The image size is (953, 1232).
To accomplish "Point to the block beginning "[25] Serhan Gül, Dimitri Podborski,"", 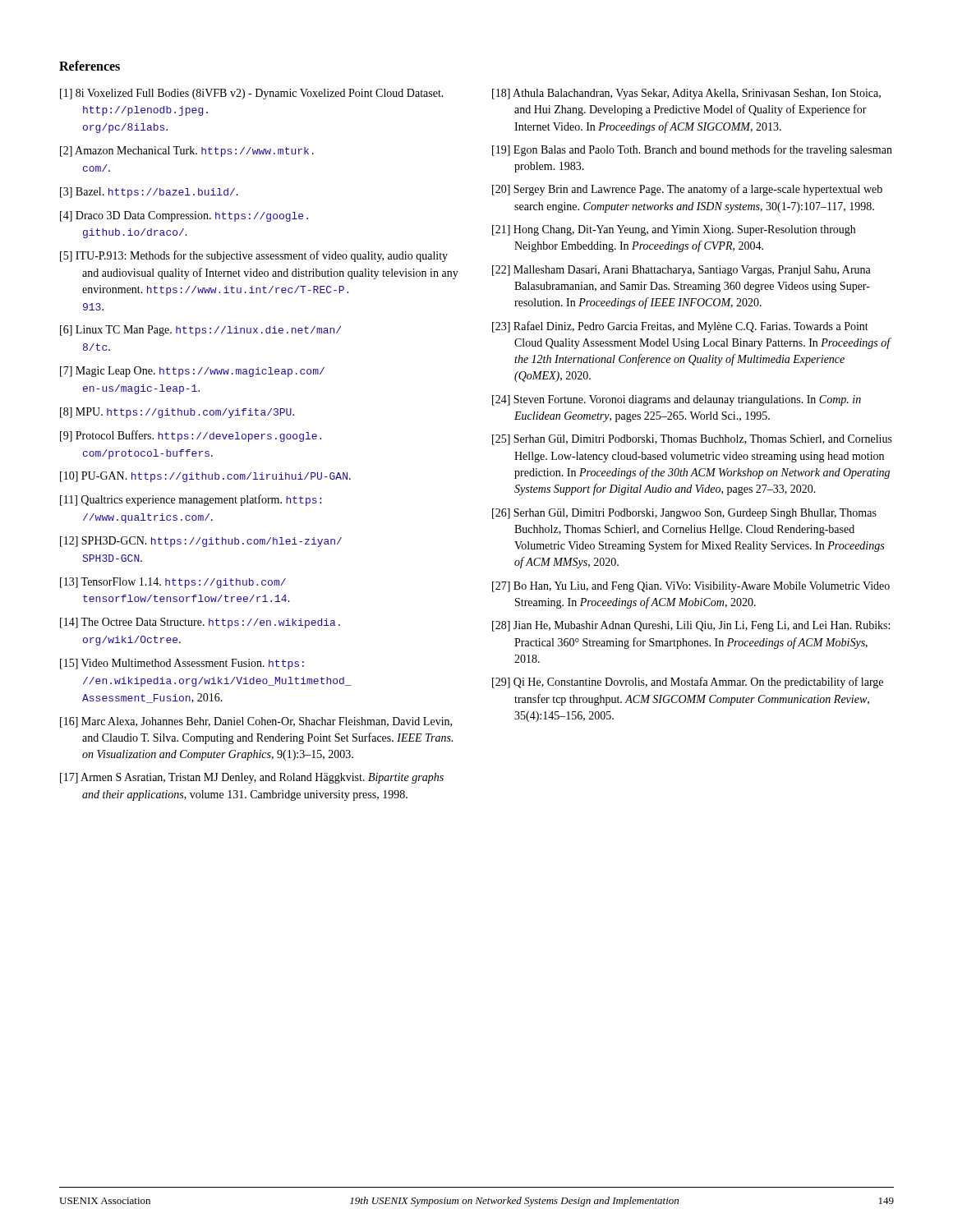I will (692, 464).
